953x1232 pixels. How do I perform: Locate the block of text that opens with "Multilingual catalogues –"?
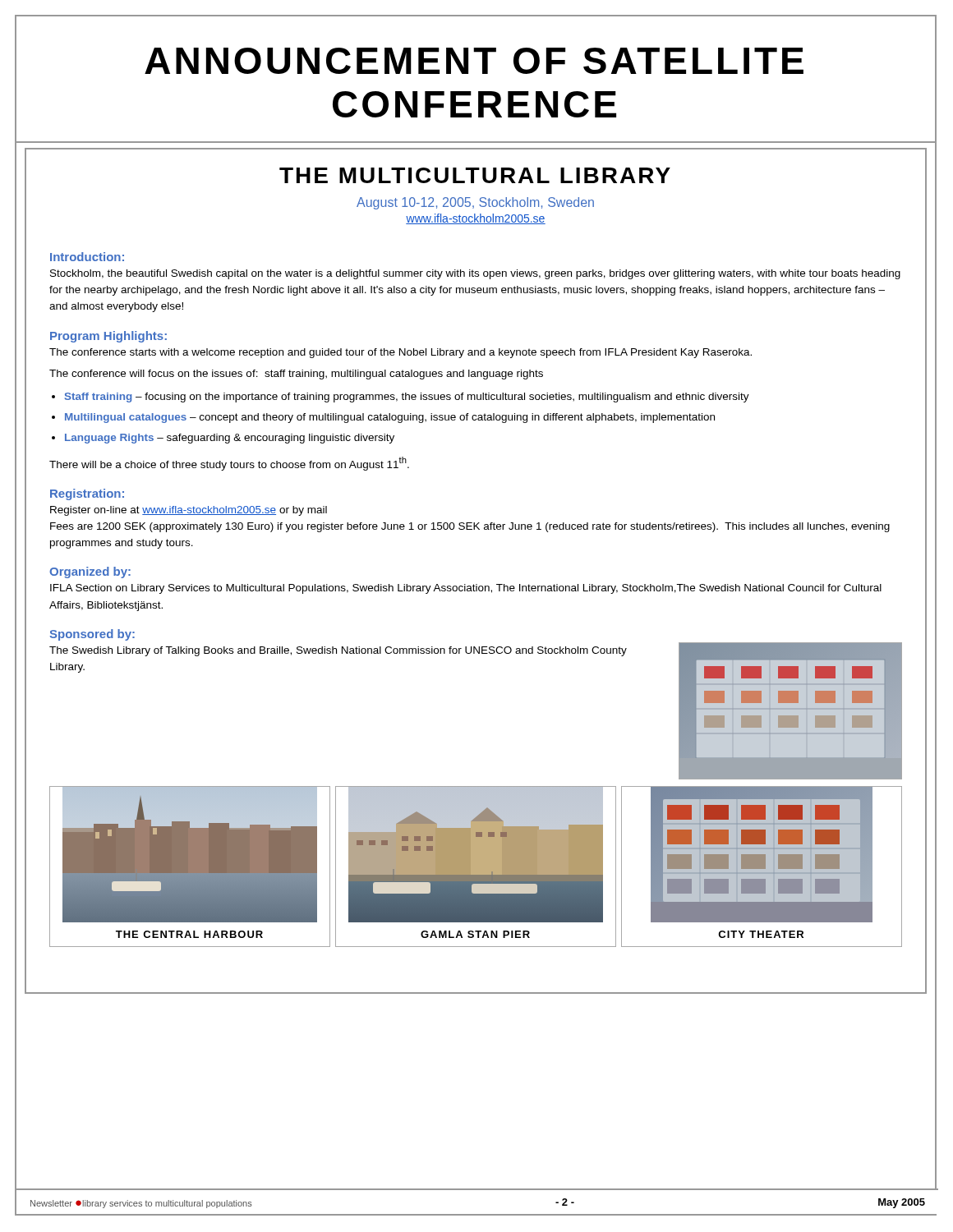tap(390, 417)
